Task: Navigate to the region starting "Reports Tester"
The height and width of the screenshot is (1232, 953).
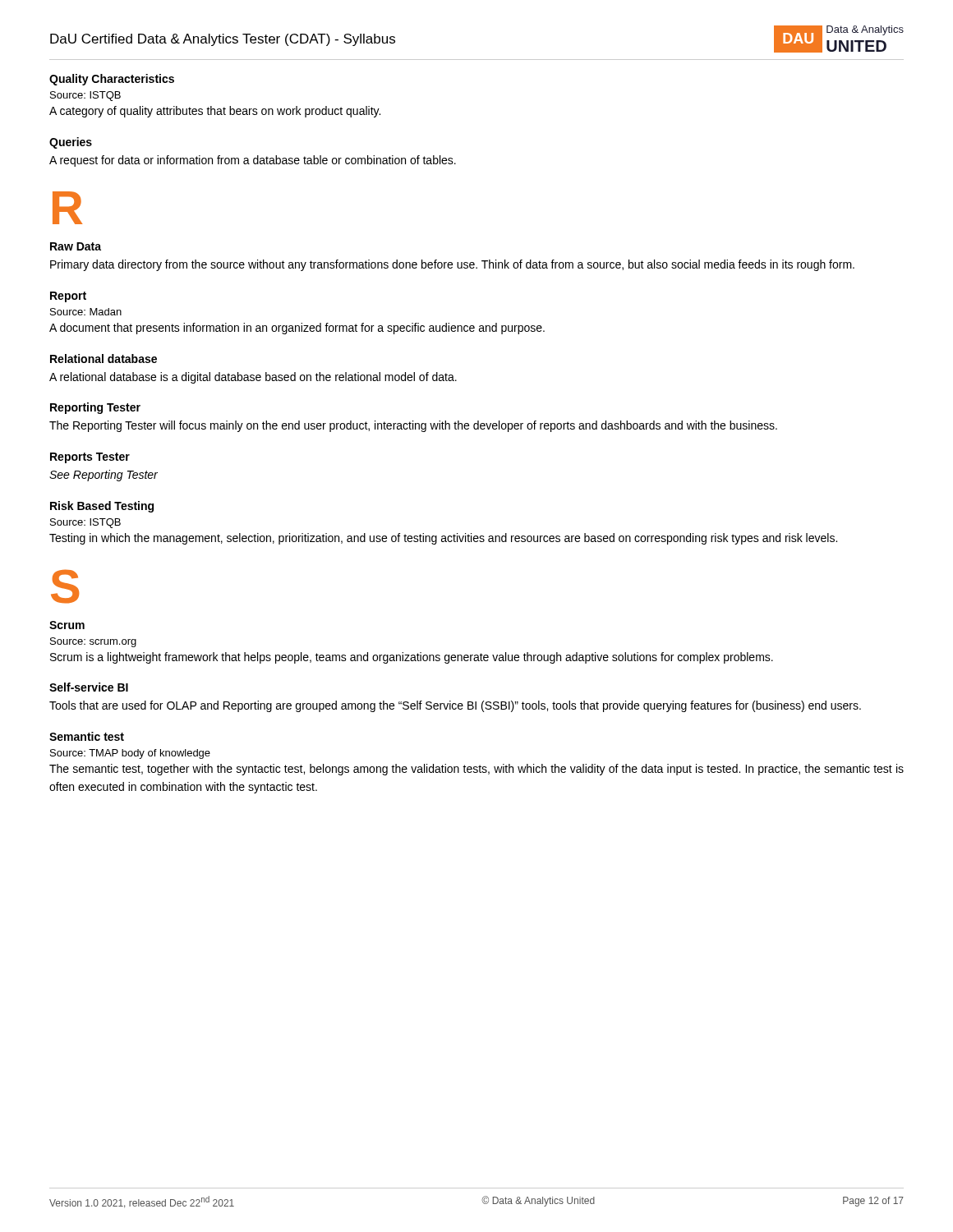Action: [x=90, y=458]
